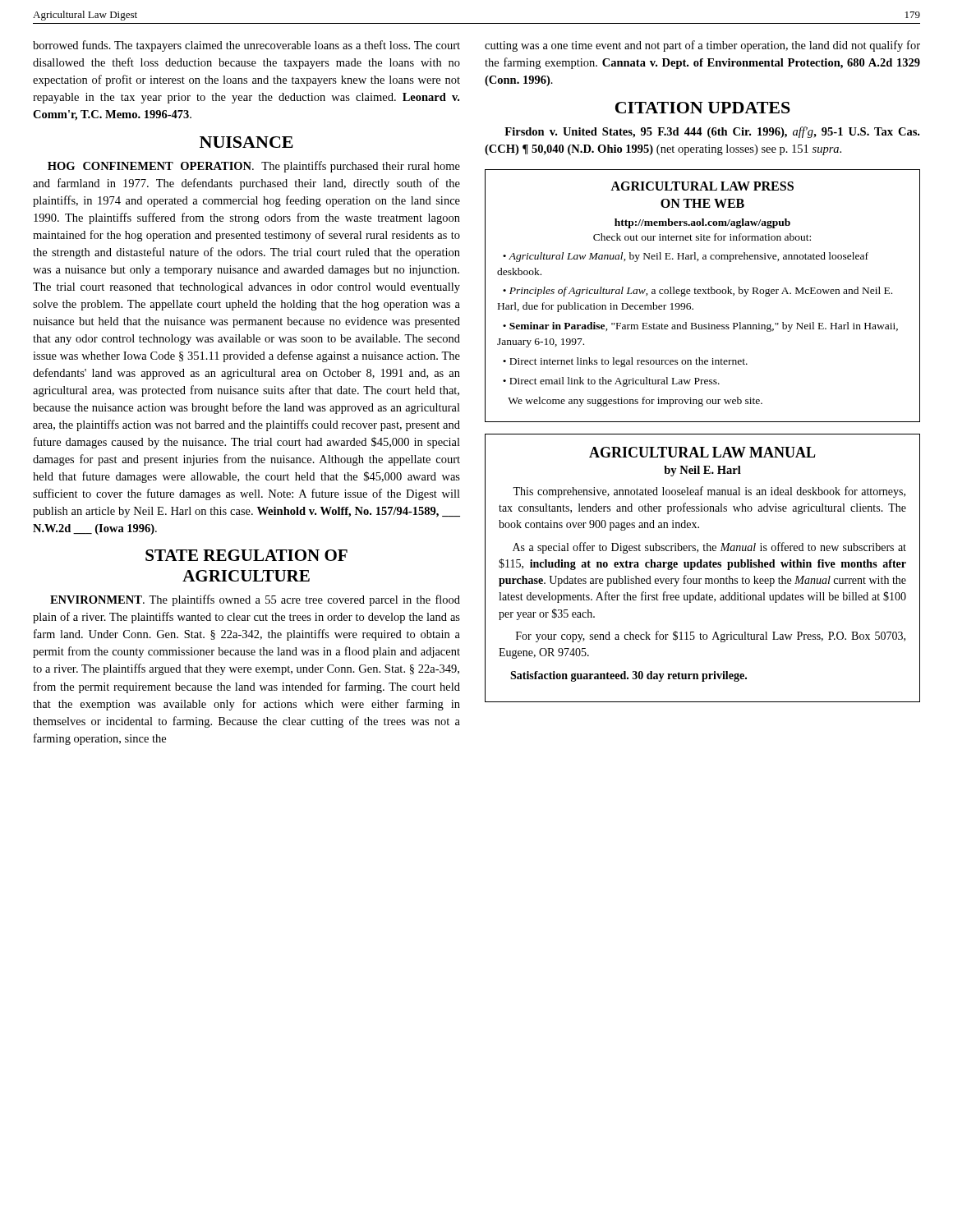This screenshot has height=1232, width=953.
Task: Select the section header with the text "STATE REGULATION OFAGRICULTURE"
Action: [246, 566]
